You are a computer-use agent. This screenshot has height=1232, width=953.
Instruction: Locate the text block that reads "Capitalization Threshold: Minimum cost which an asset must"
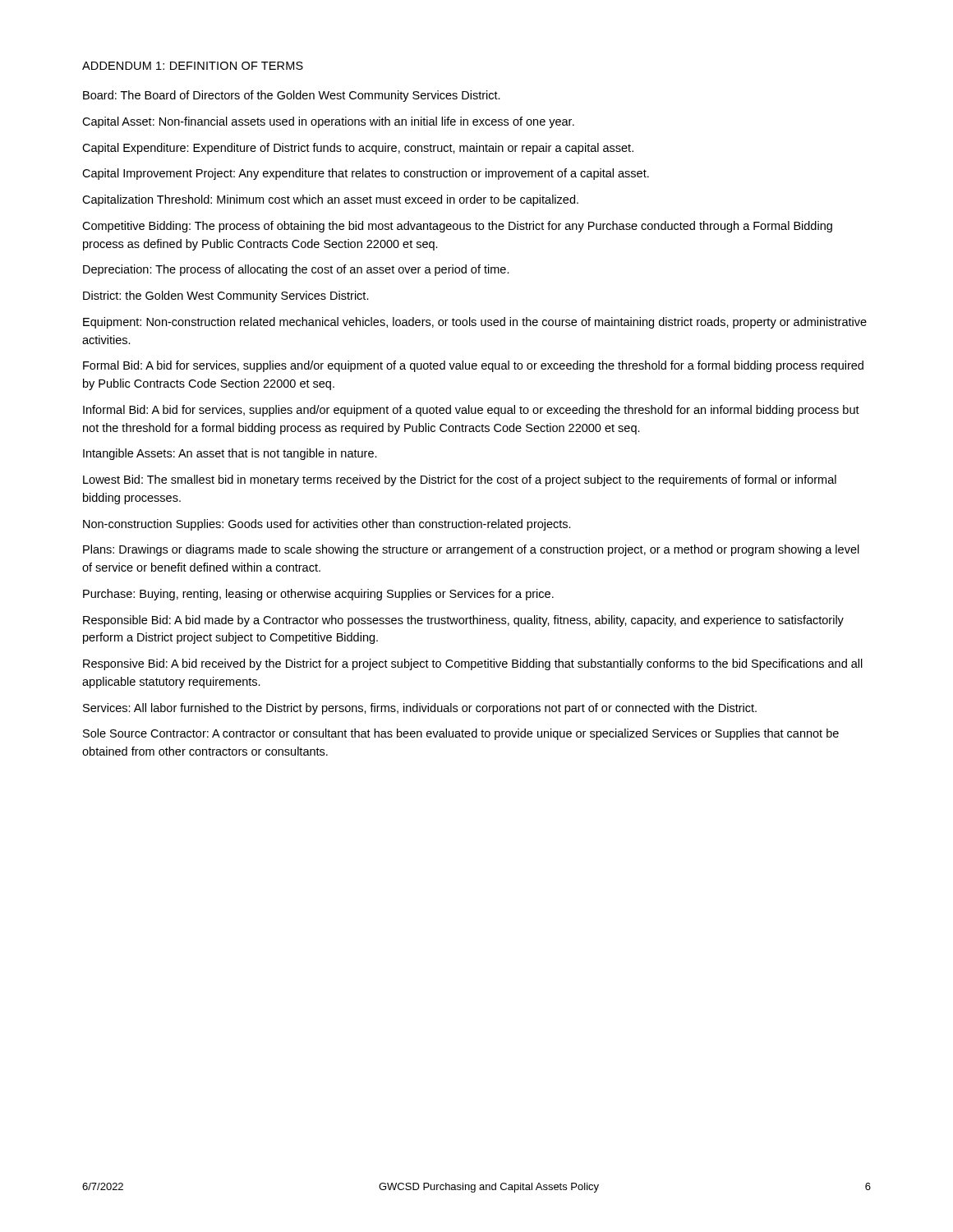tap(331, 200)
